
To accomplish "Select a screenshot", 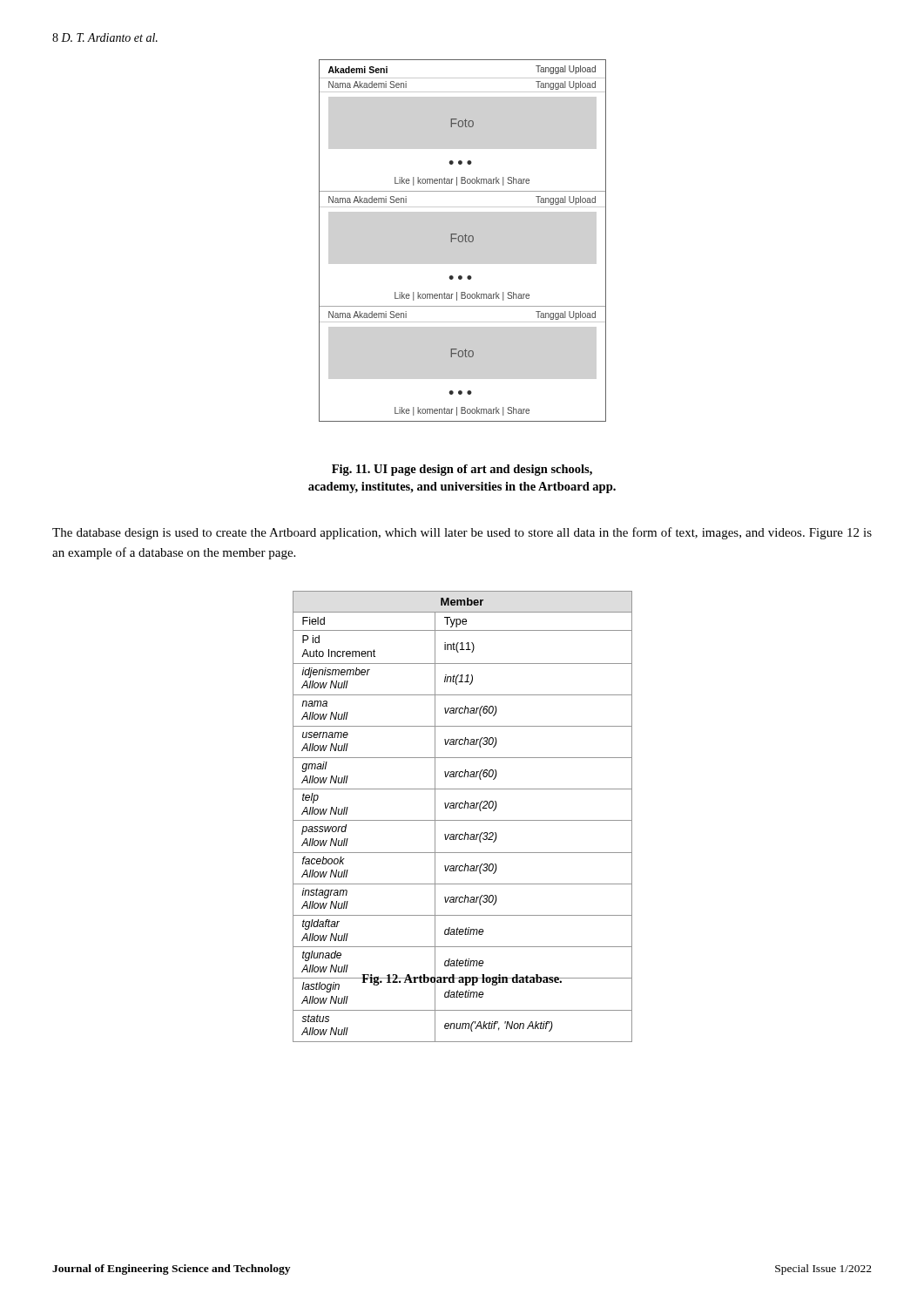I will pyautogui.click(x=462, y=240).
